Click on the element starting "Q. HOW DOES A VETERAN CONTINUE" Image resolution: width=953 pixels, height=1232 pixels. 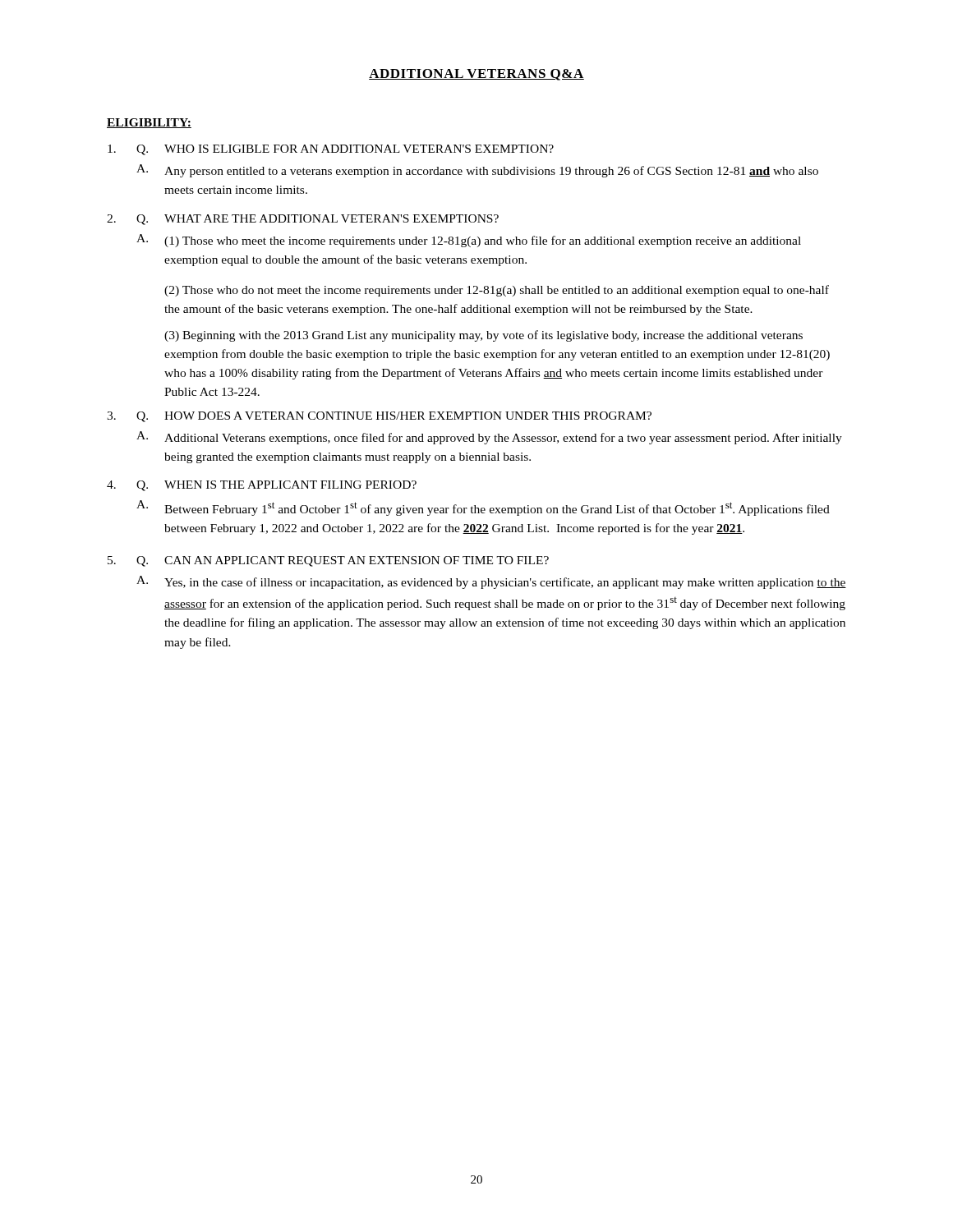pos(476,437)
